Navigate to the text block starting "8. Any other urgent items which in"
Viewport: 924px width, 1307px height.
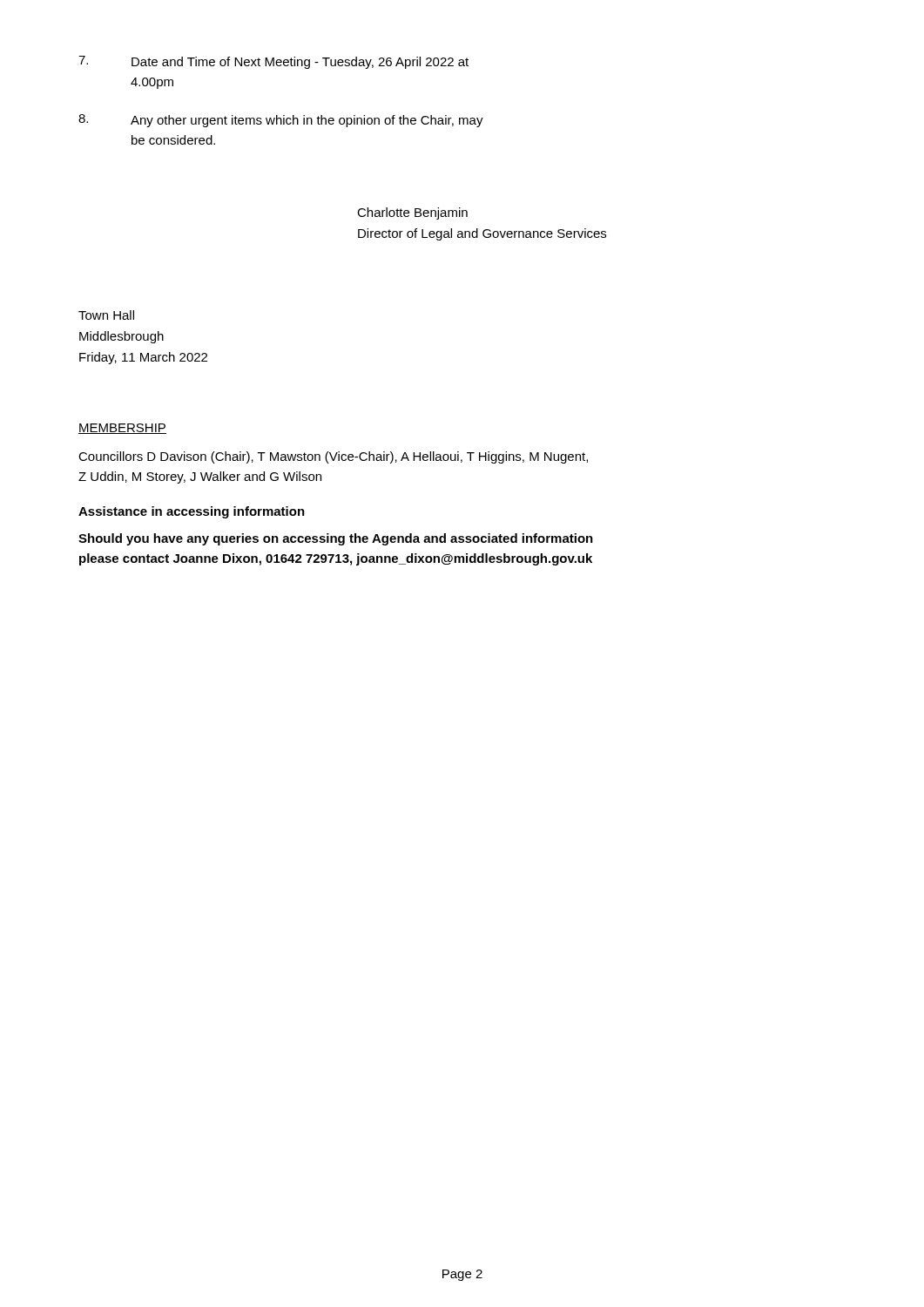click(281, 130)
